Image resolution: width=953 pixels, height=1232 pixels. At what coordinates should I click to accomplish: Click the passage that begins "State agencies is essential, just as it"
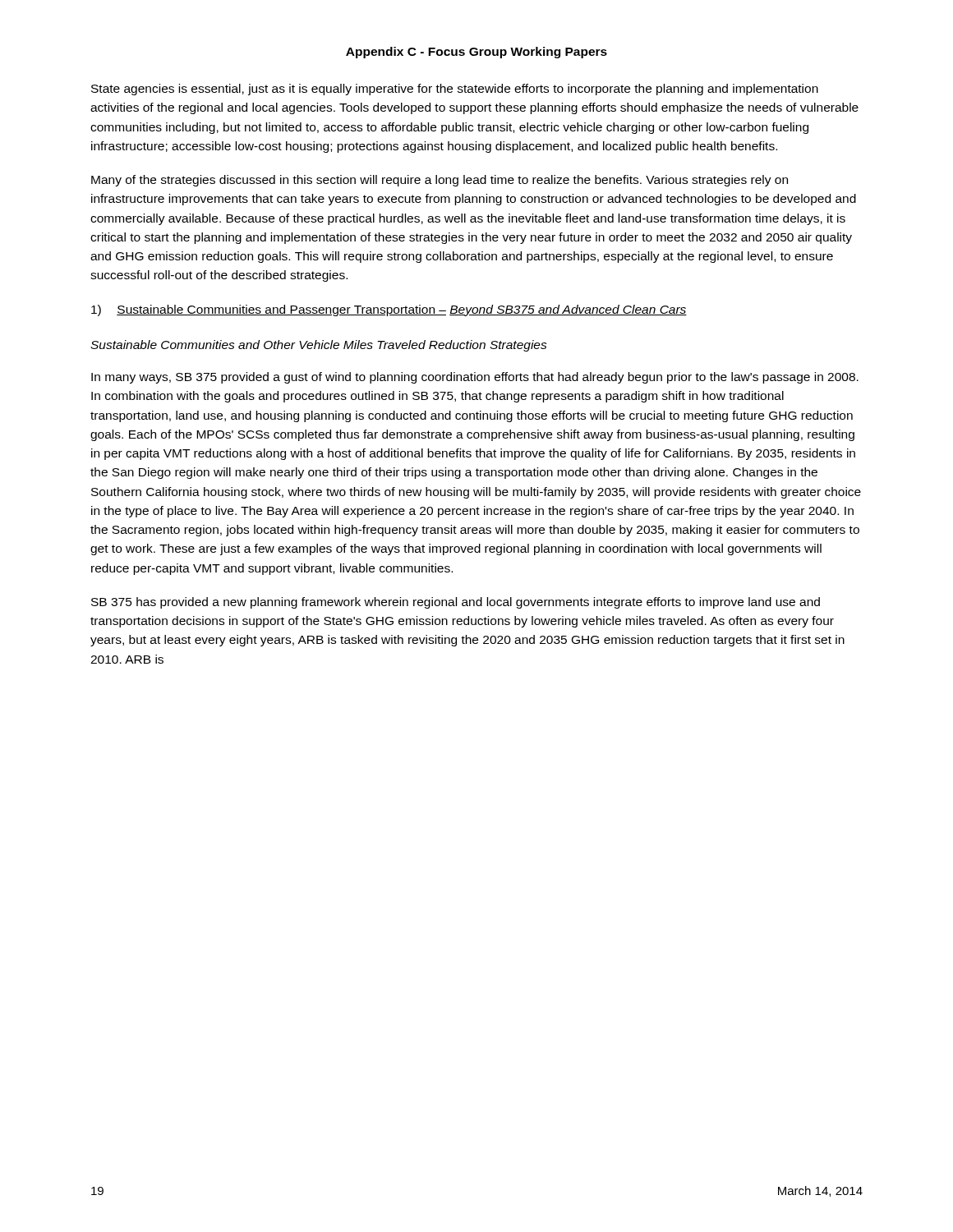(475, 117)
